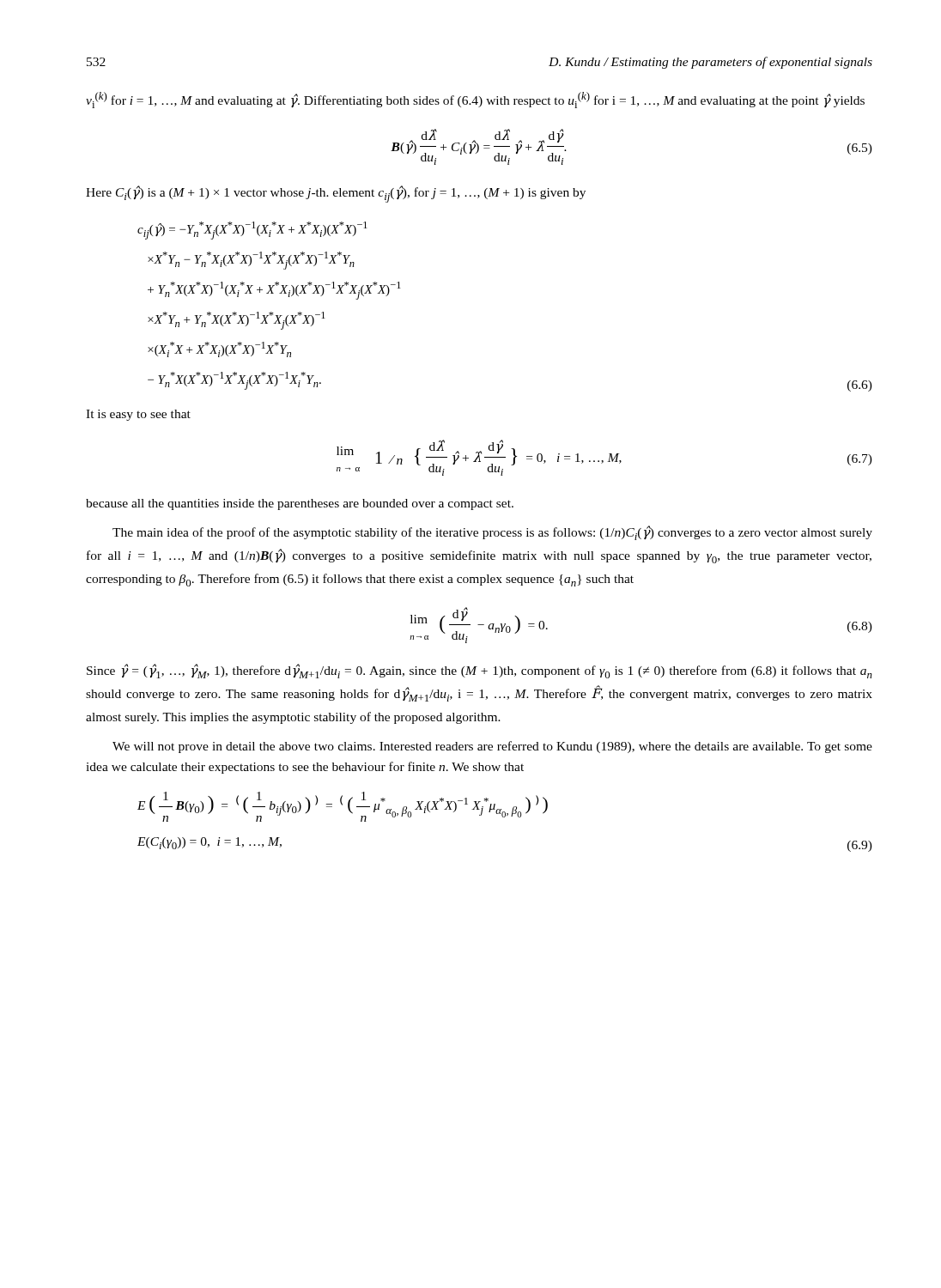Select the formula that says "limn → α 1 ∕ n {"
941x1288 pixels.
point(479,458)
